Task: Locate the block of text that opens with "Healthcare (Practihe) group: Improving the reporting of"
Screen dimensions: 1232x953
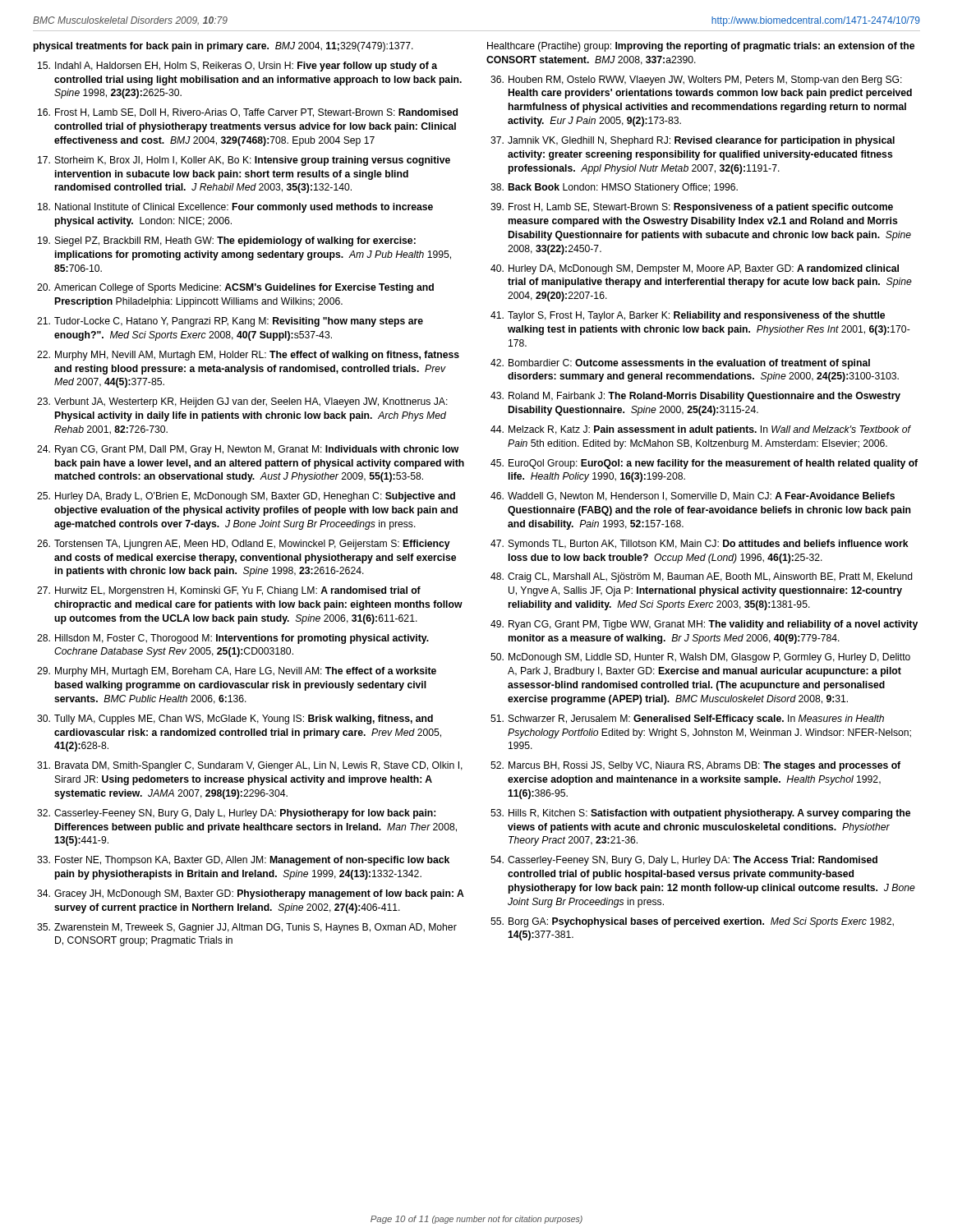Action: point(703,53)
